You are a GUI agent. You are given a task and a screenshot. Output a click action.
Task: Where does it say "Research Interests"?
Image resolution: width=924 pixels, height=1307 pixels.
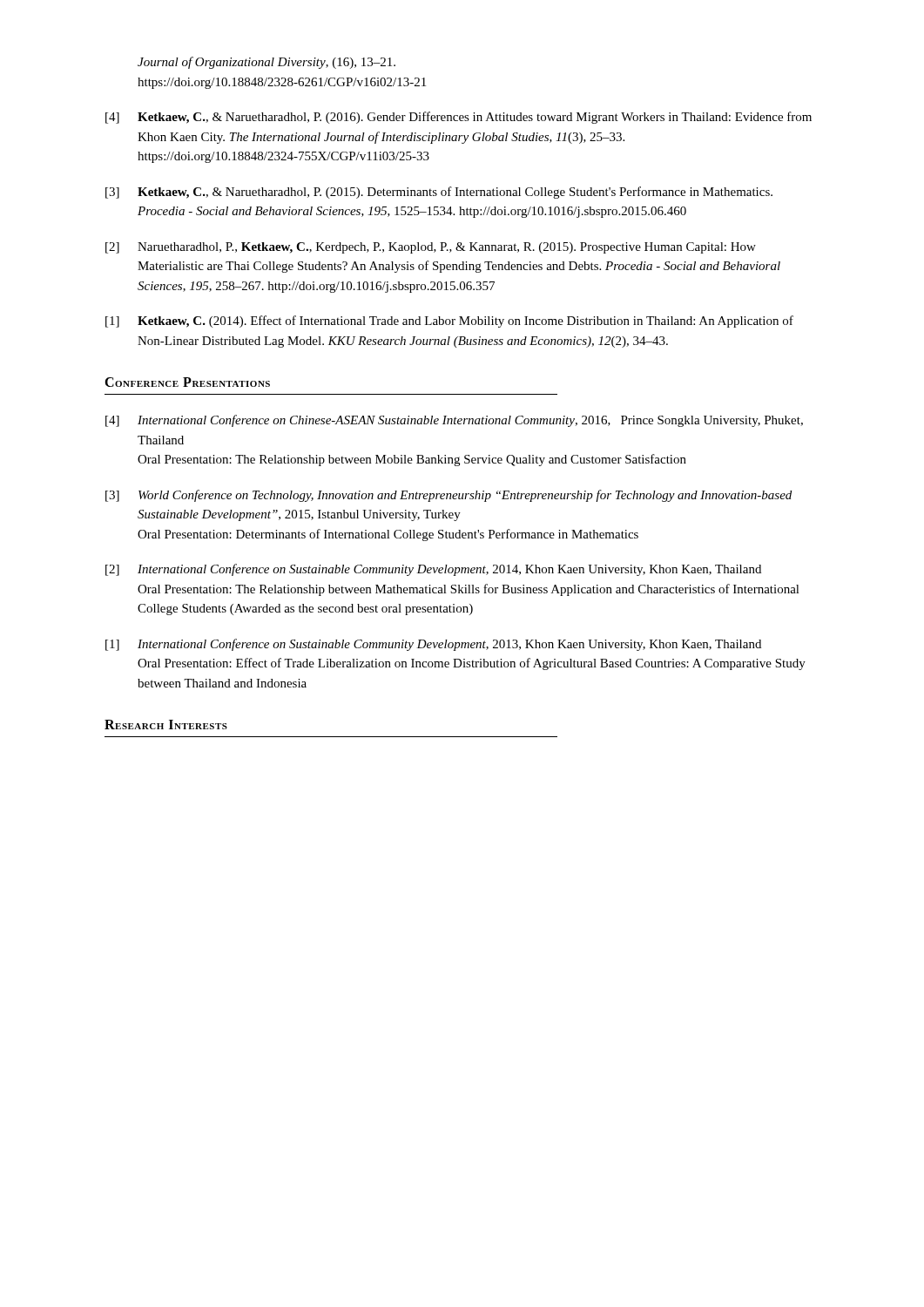(166, 725)
